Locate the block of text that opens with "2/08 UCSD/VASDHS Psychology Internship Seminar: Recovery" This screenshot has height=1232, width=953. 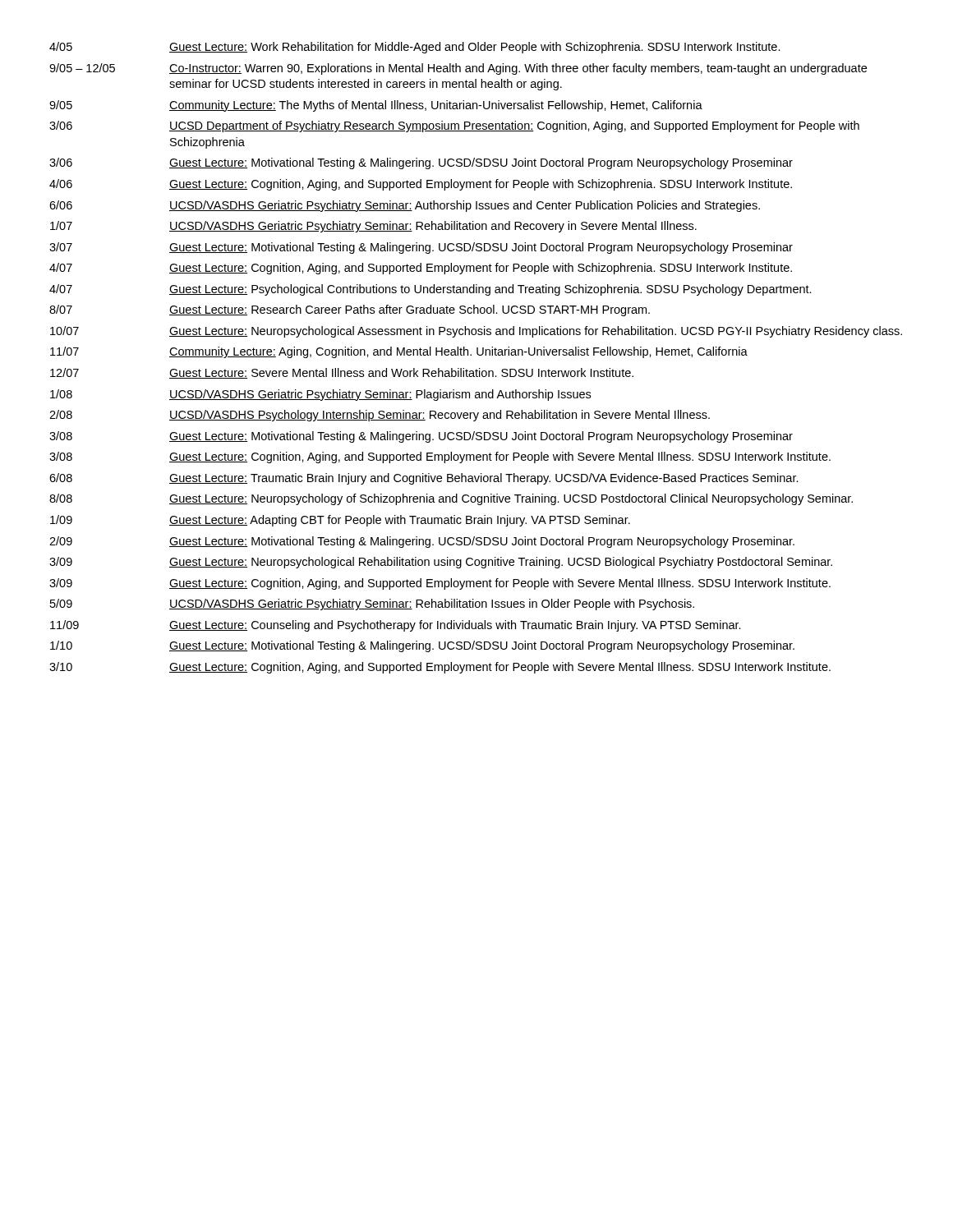point(476,416)
